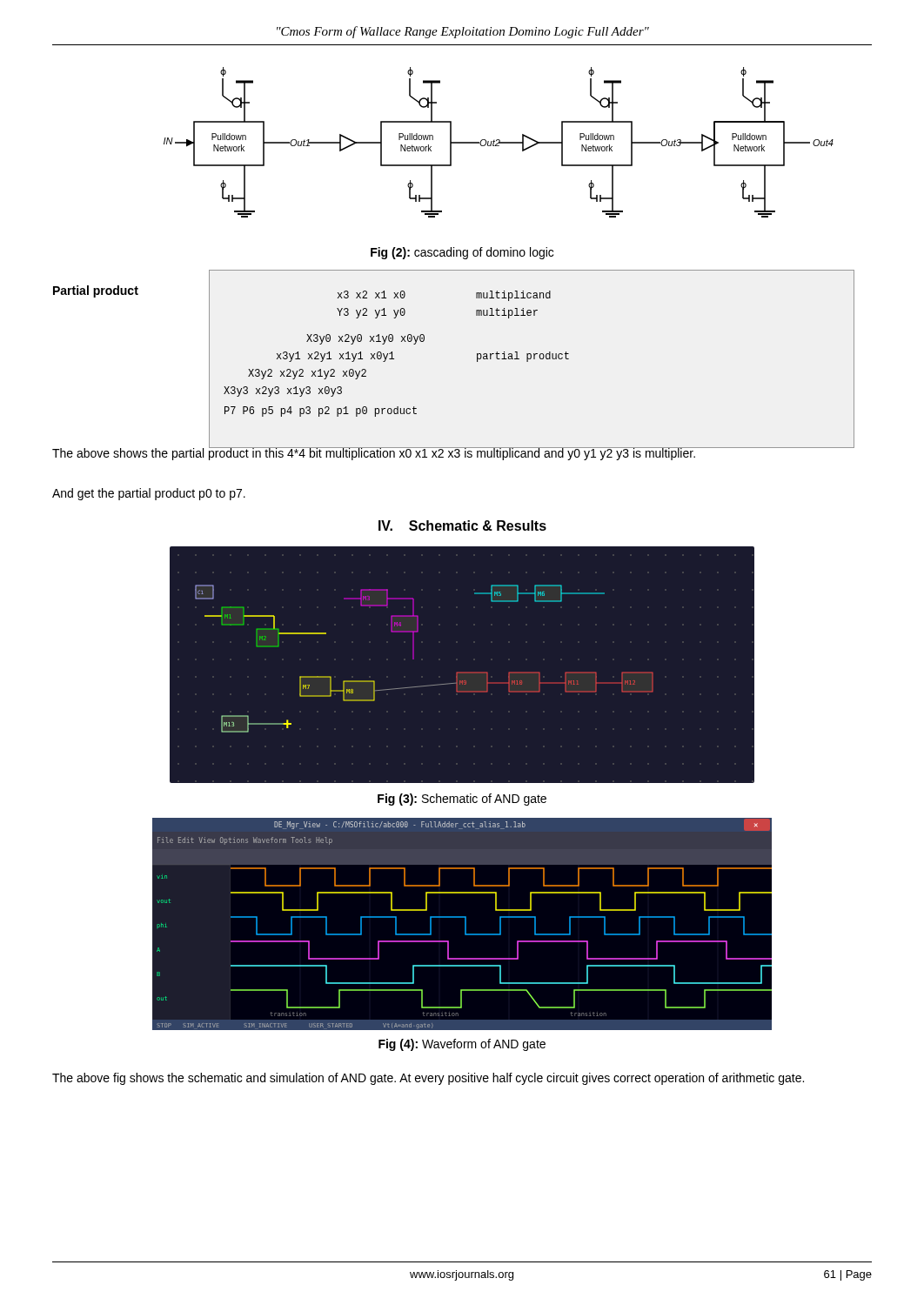Point to the element starting "The above fig shows the schematic and simulation"
Image resolution: width=924 pixels, height=1305 pixels.
click(429, 1078)
